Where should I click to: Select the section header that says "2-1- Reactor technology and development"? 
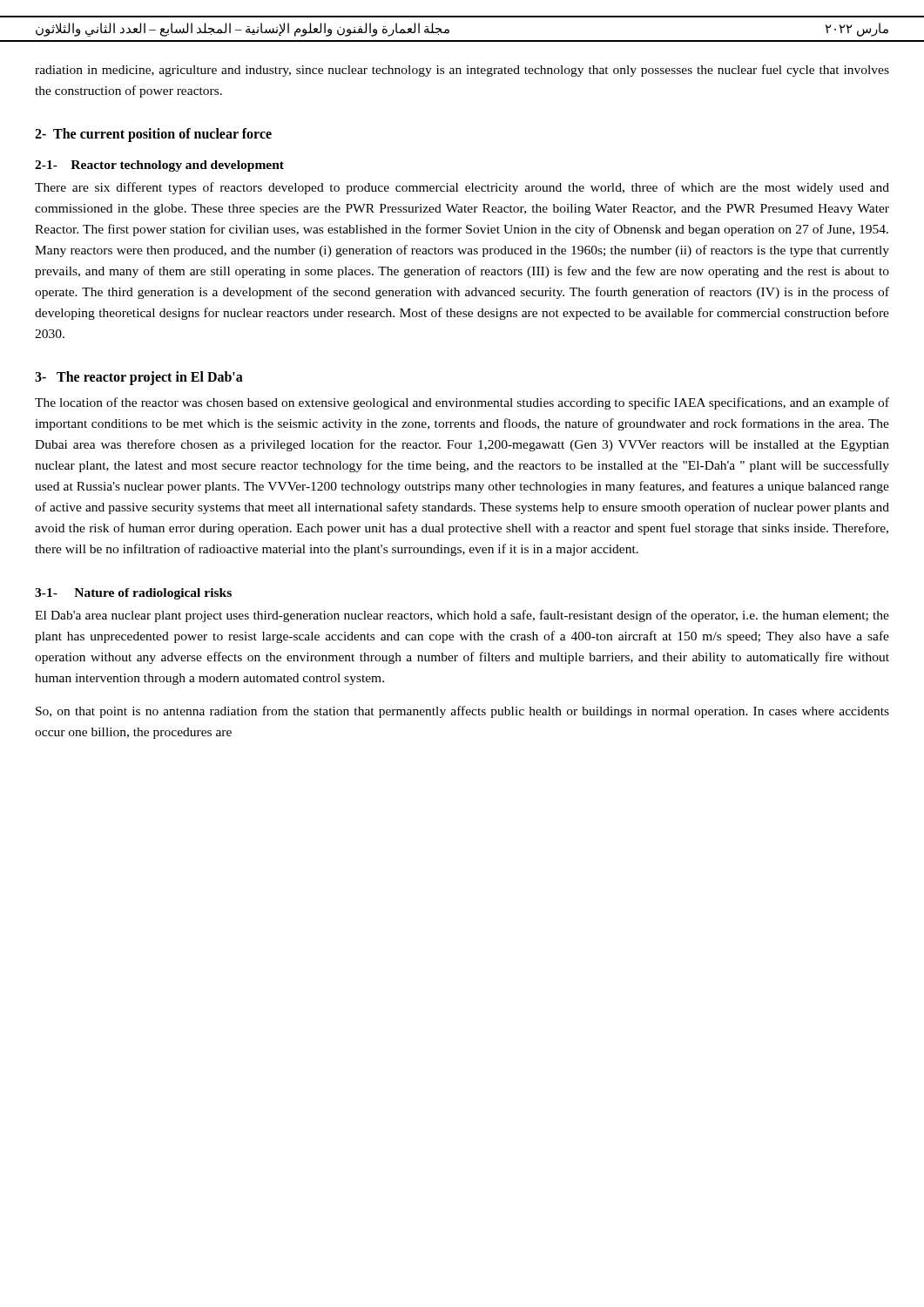[x=159, y=164]
